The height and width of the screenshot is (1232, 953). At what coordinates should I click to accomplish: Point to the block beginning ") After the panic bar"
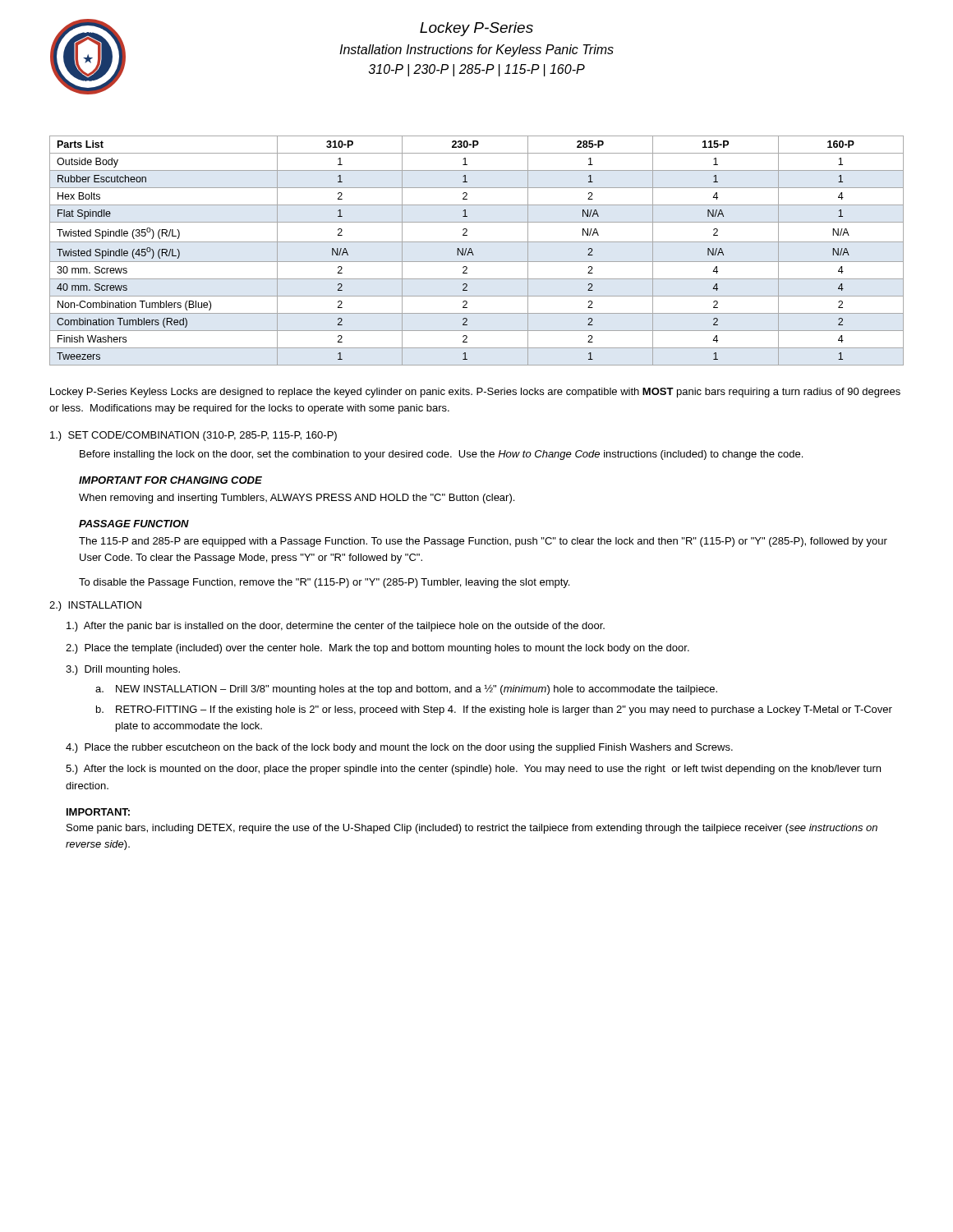(x=336, y=626)
